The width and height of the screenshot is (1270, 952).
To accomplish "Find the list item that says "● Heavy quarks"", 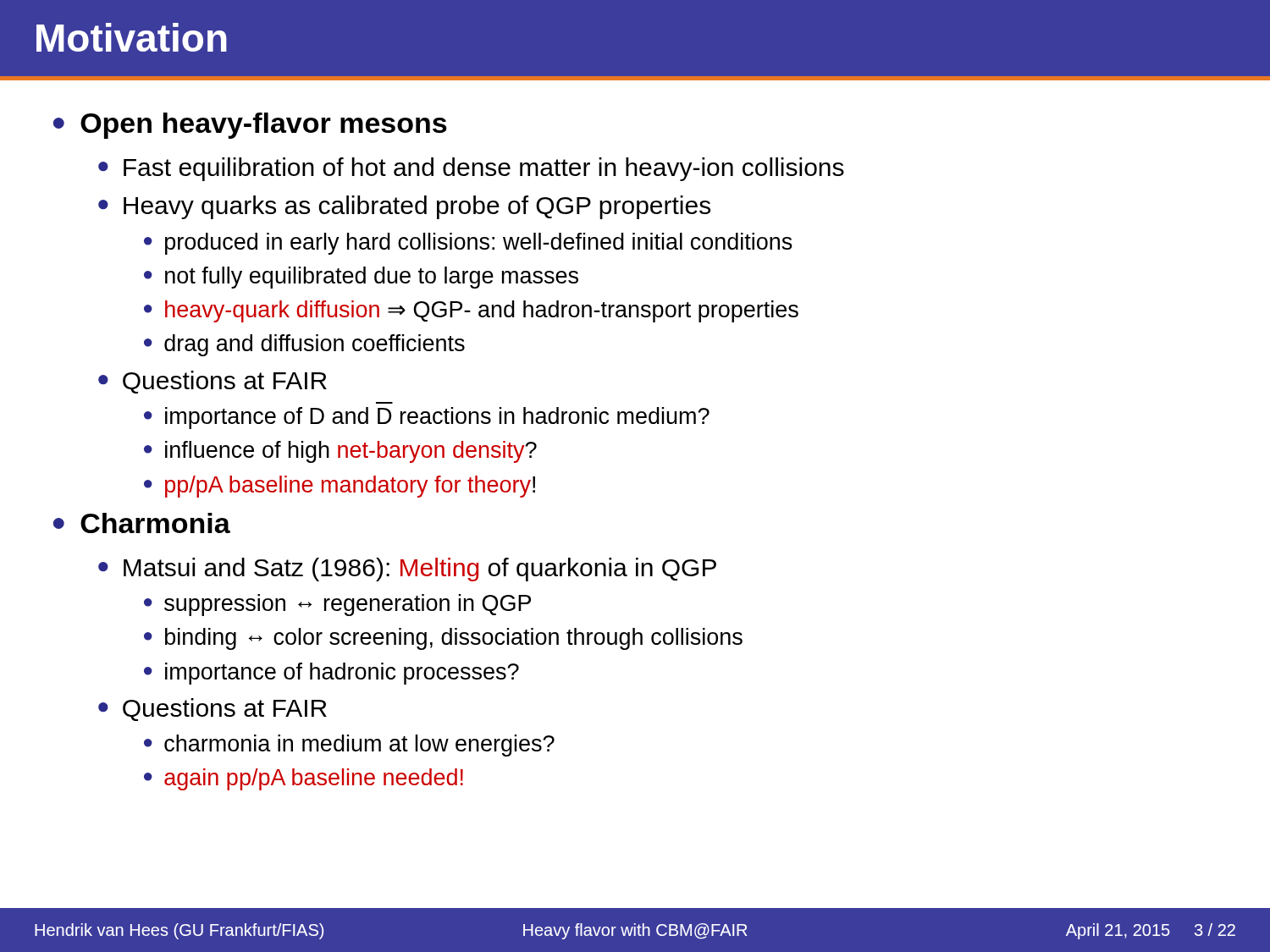I will [404, 206].
